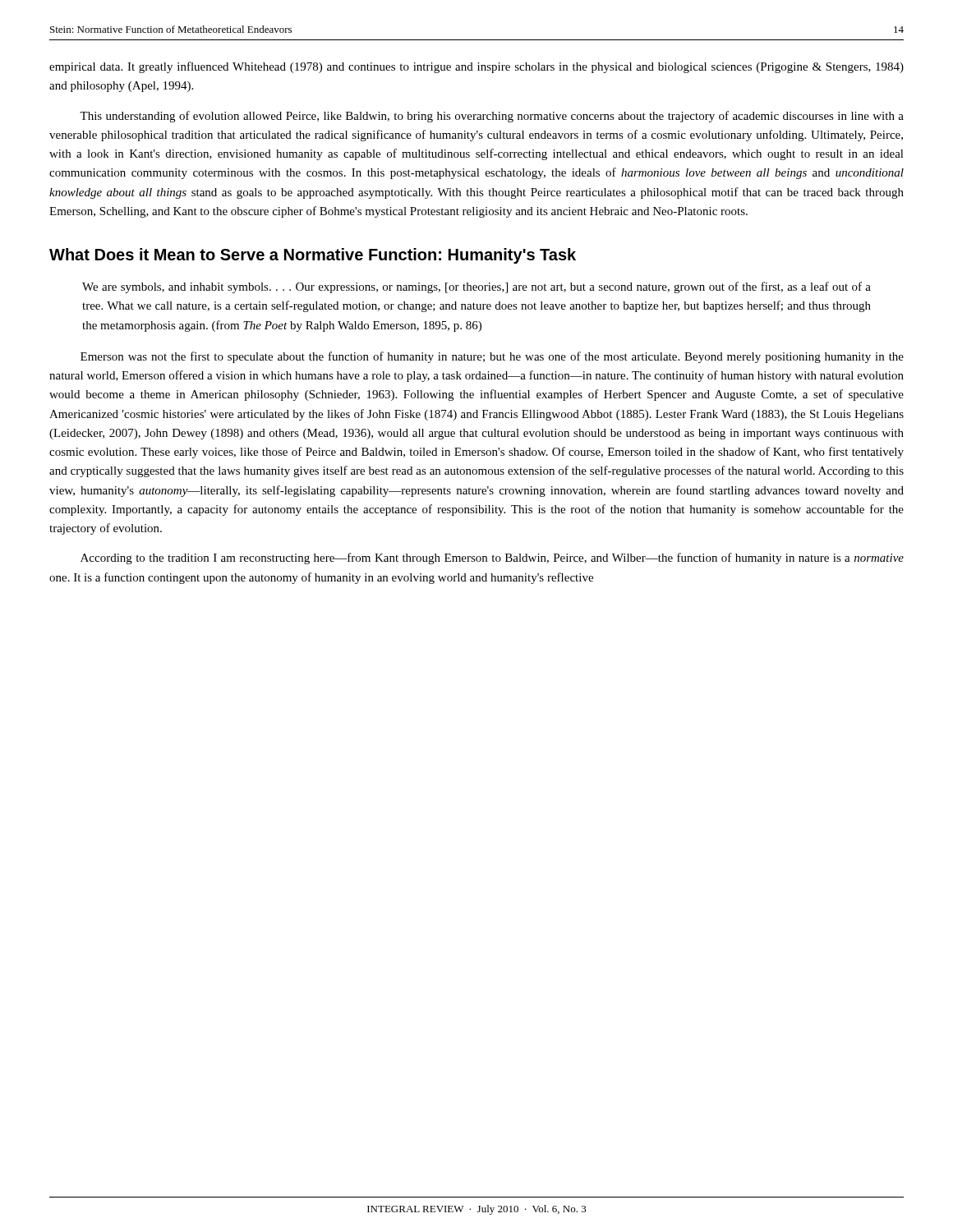Locate the text block starting "Emerson was not the first"

pos(476,443)
